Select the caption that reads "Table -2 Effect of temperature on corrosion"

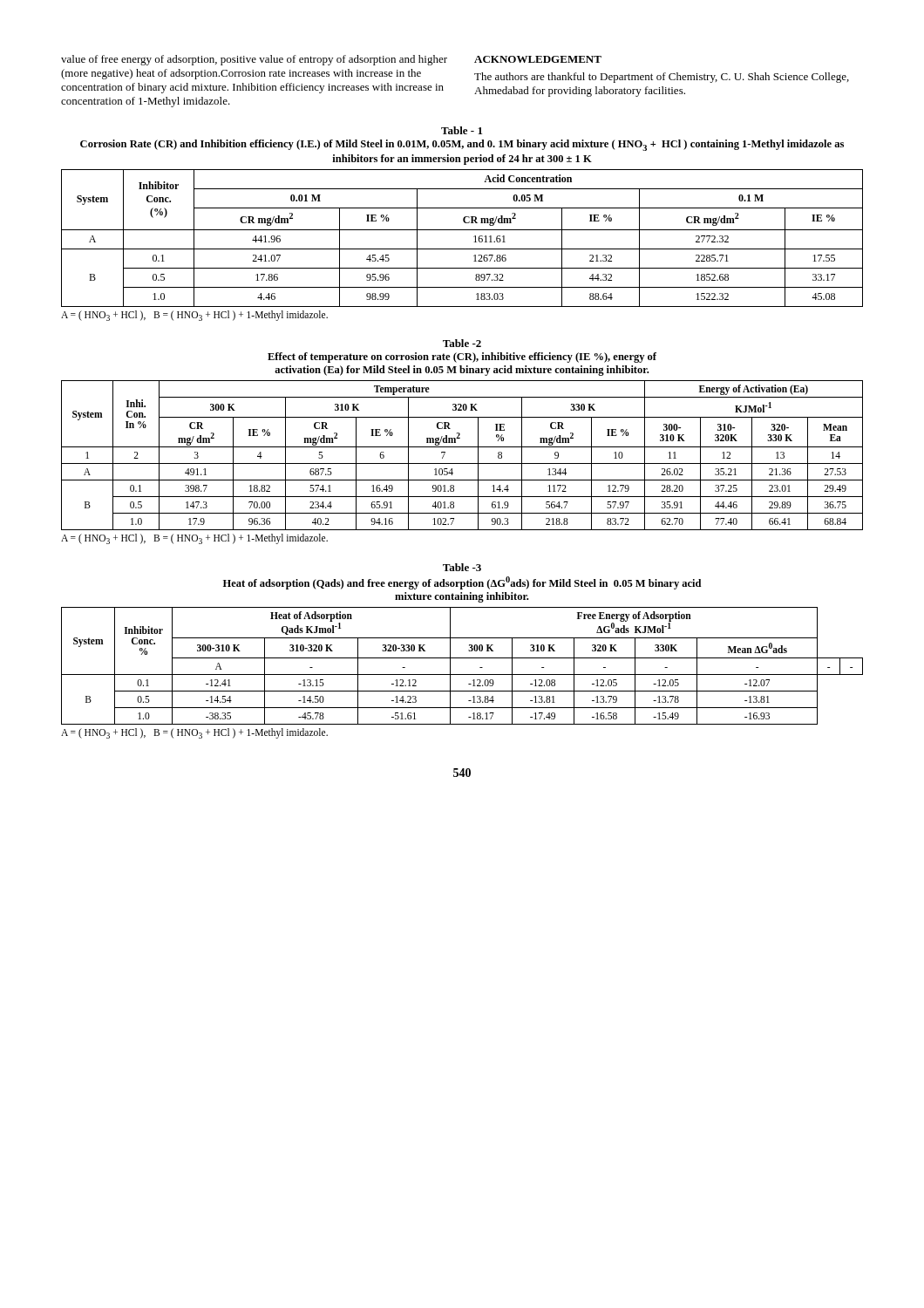tap(462, 356)
